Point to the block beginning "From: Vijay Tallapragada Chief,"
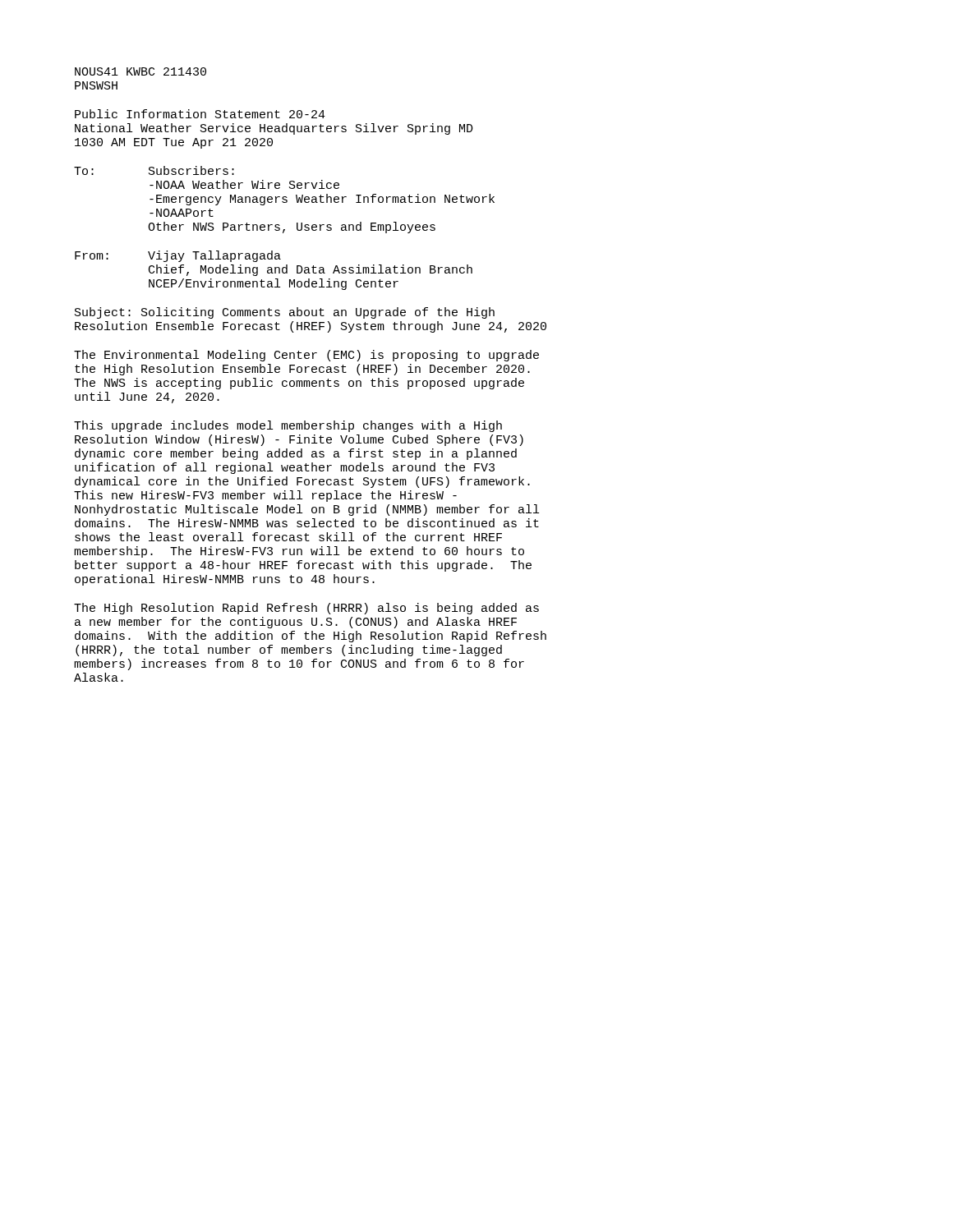The width and height of the screenshot is (953, 1232). click(x=476, y=271)
